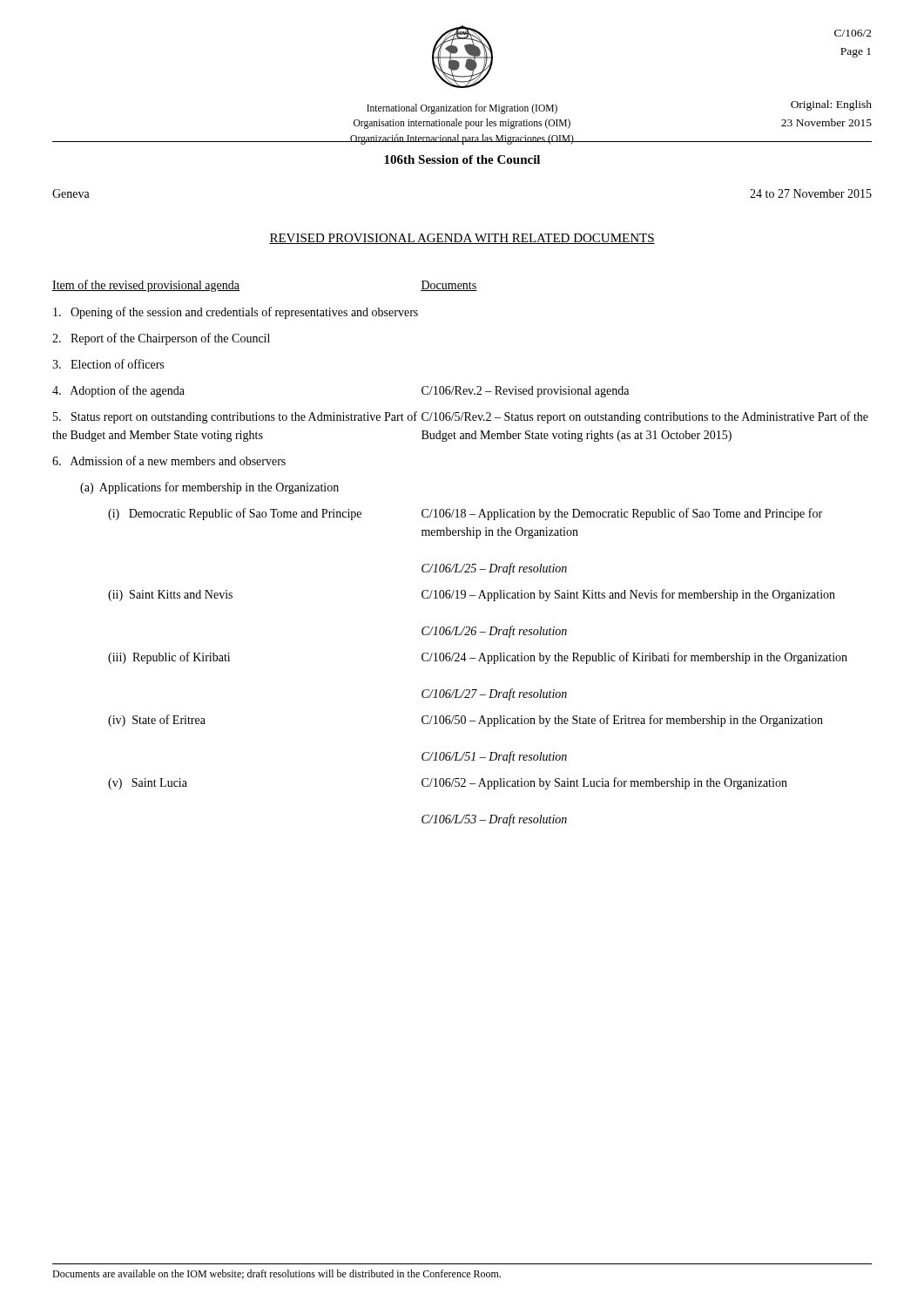This screenshot has height=1307, width=924.
Task: Point to the block starting "106th Session of"
Action: [462, 159]
